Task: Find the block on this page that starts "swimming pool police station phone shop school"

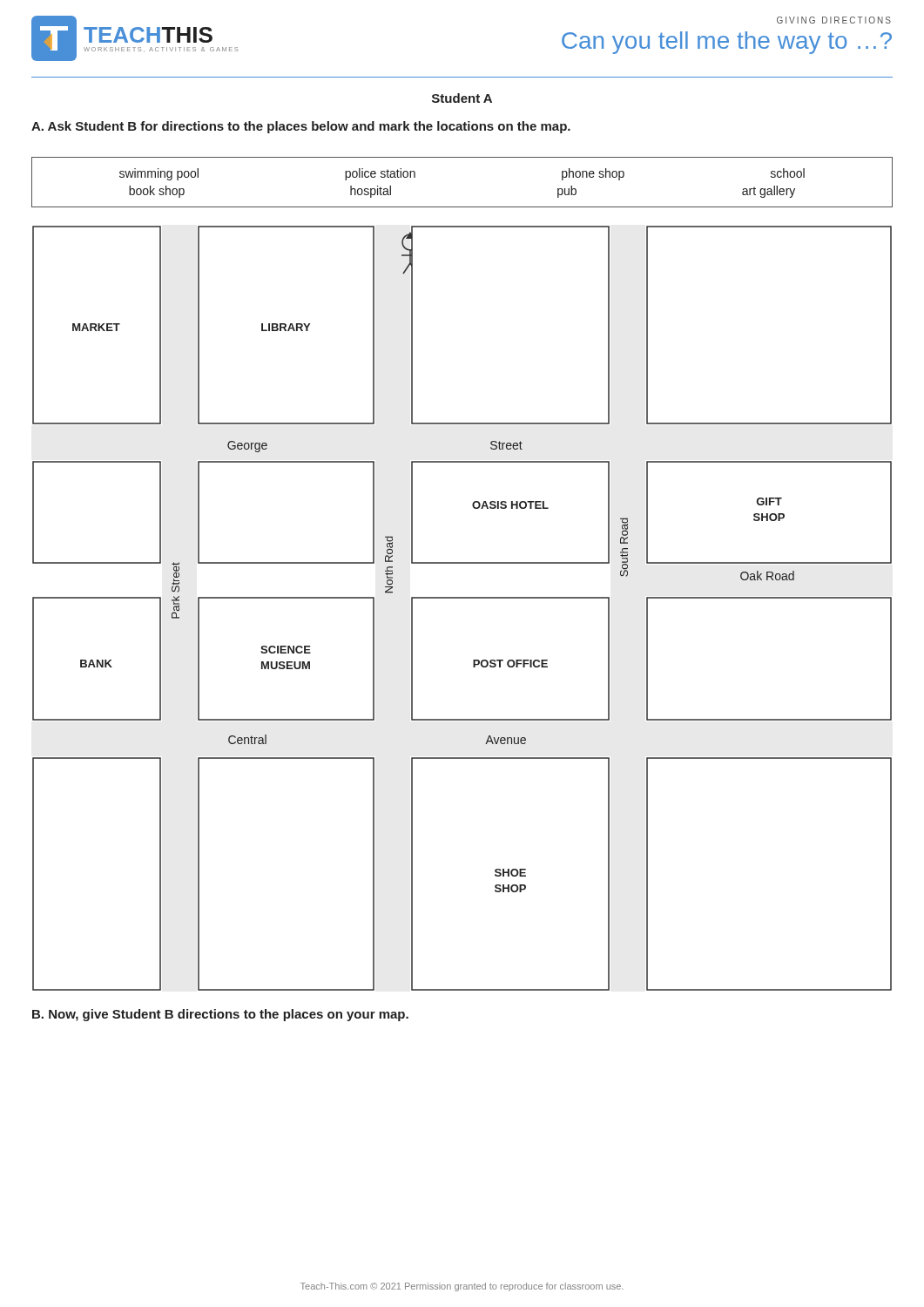Action: [158, 174]
